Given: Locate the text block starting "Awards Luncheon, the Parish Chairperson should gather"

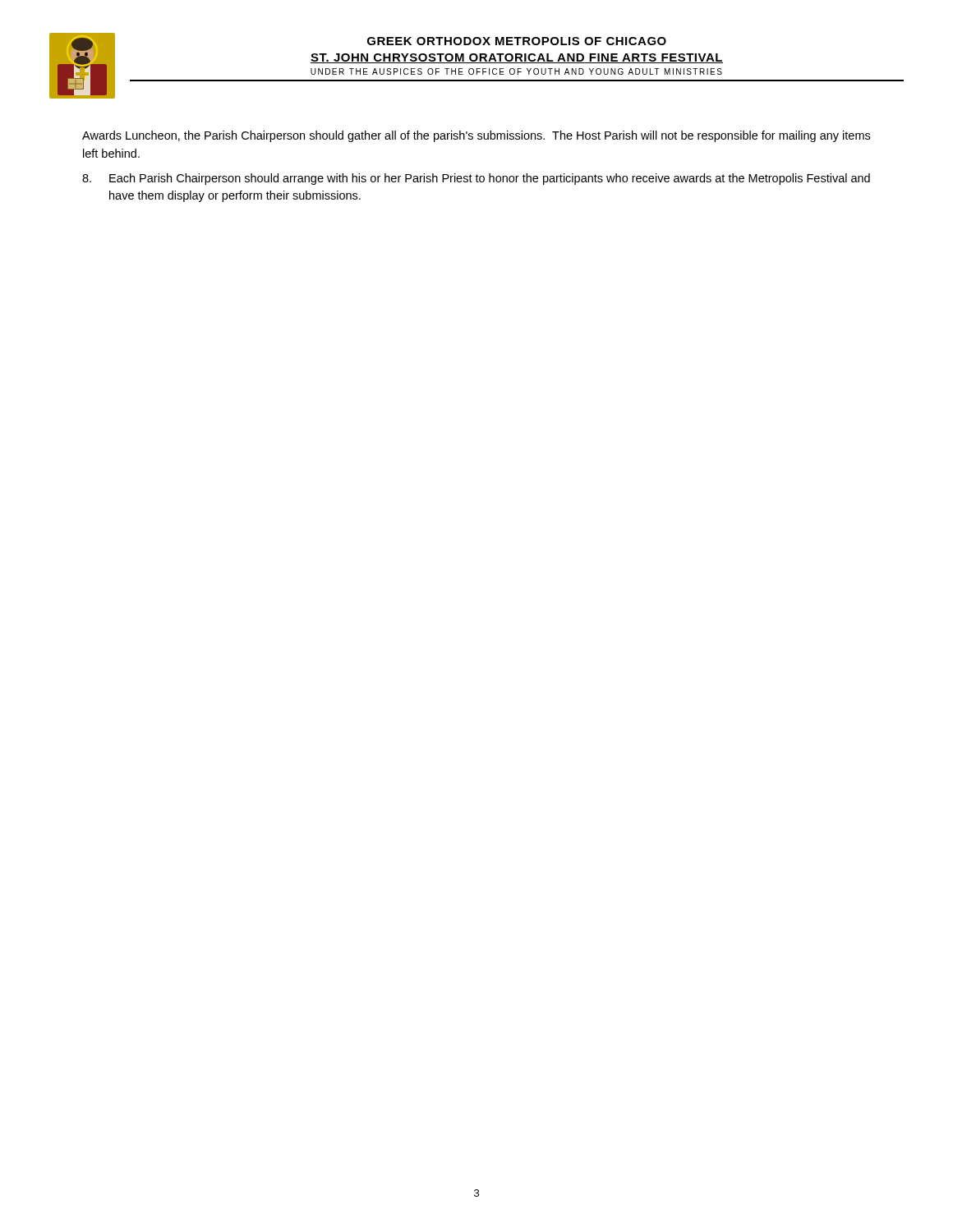Looking at the screenshot, I should pyautogui.click(x=476, y=144).
